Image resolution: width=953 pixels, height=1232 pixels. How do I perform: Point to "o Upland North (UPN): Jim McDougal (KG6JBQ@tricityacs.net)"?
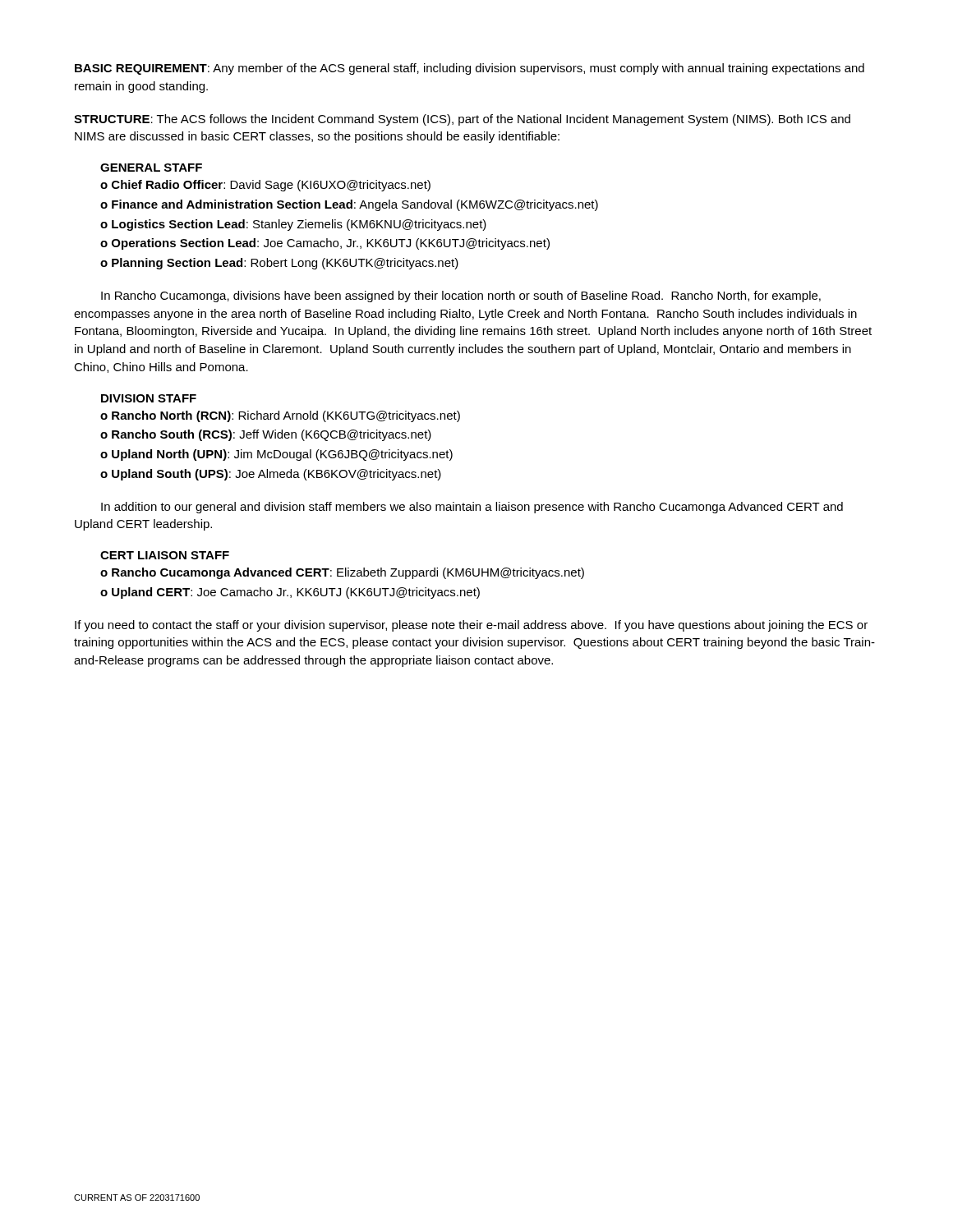click(x=276, y=455)
